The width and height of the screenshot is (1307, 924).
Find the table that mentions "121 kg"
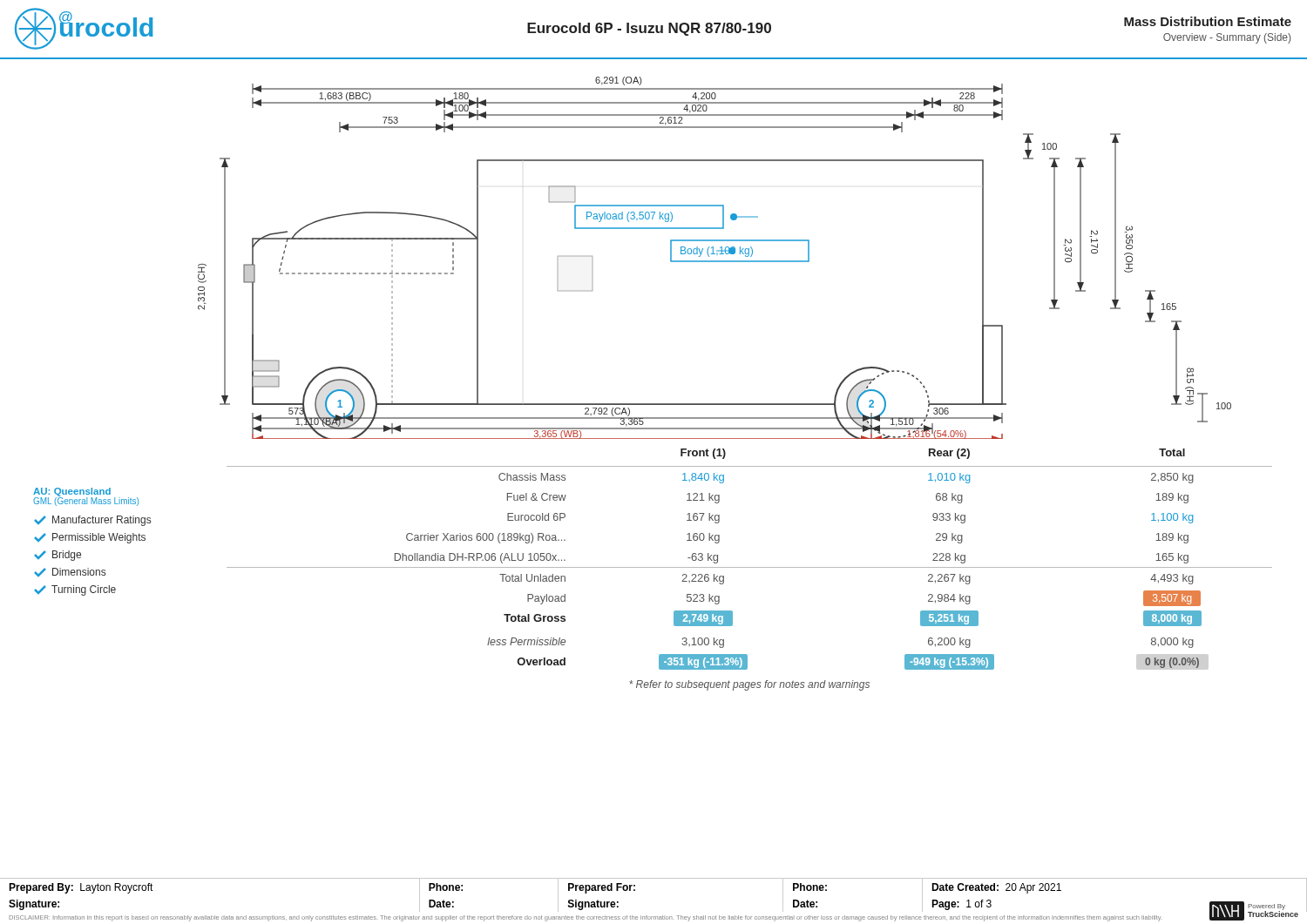tap(749, 567)
